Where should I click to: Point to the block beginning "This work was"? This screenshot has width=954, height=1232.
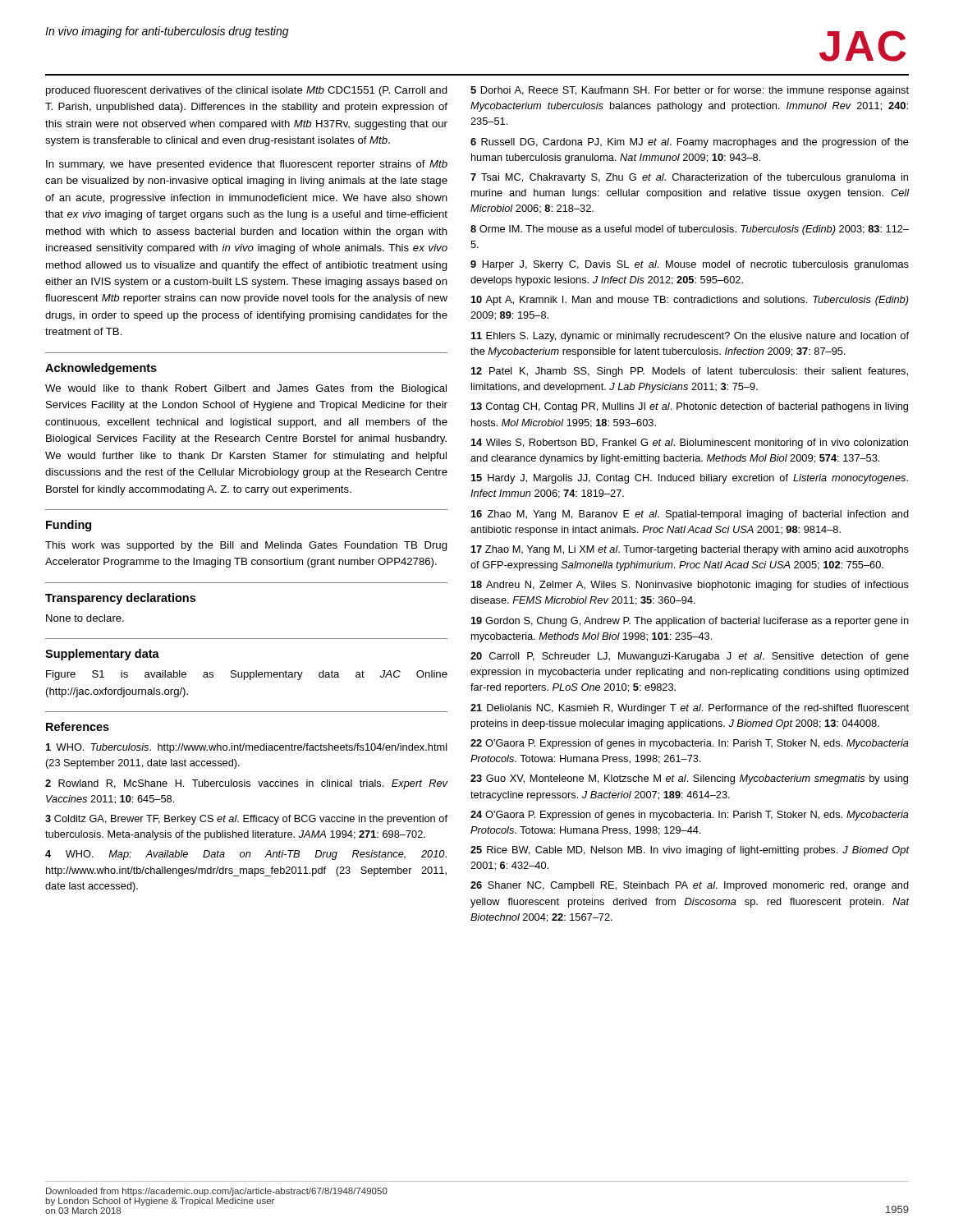point(246,554)
